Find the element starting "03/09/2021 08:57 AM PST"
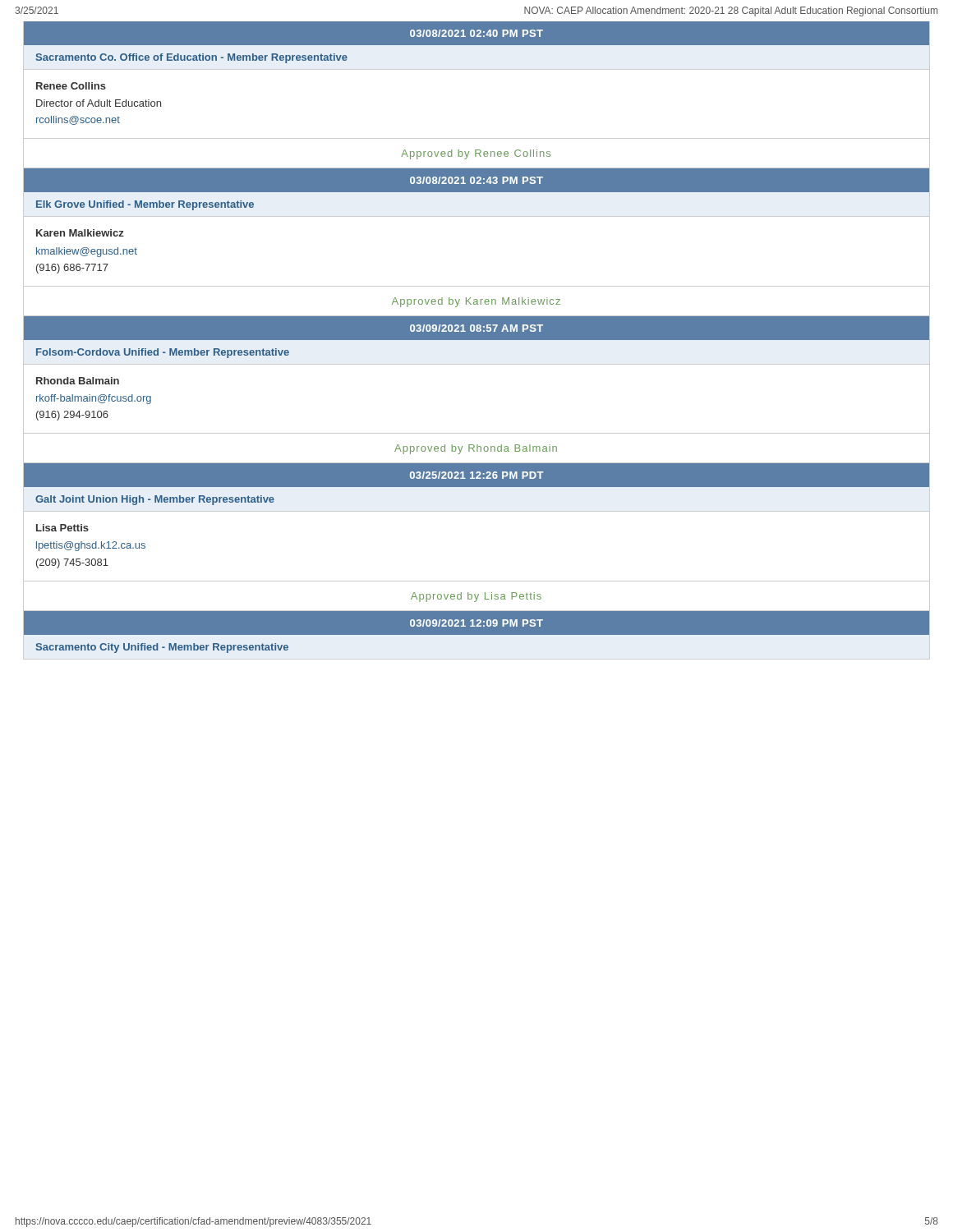953x1232 pixels. pos(476,328)
